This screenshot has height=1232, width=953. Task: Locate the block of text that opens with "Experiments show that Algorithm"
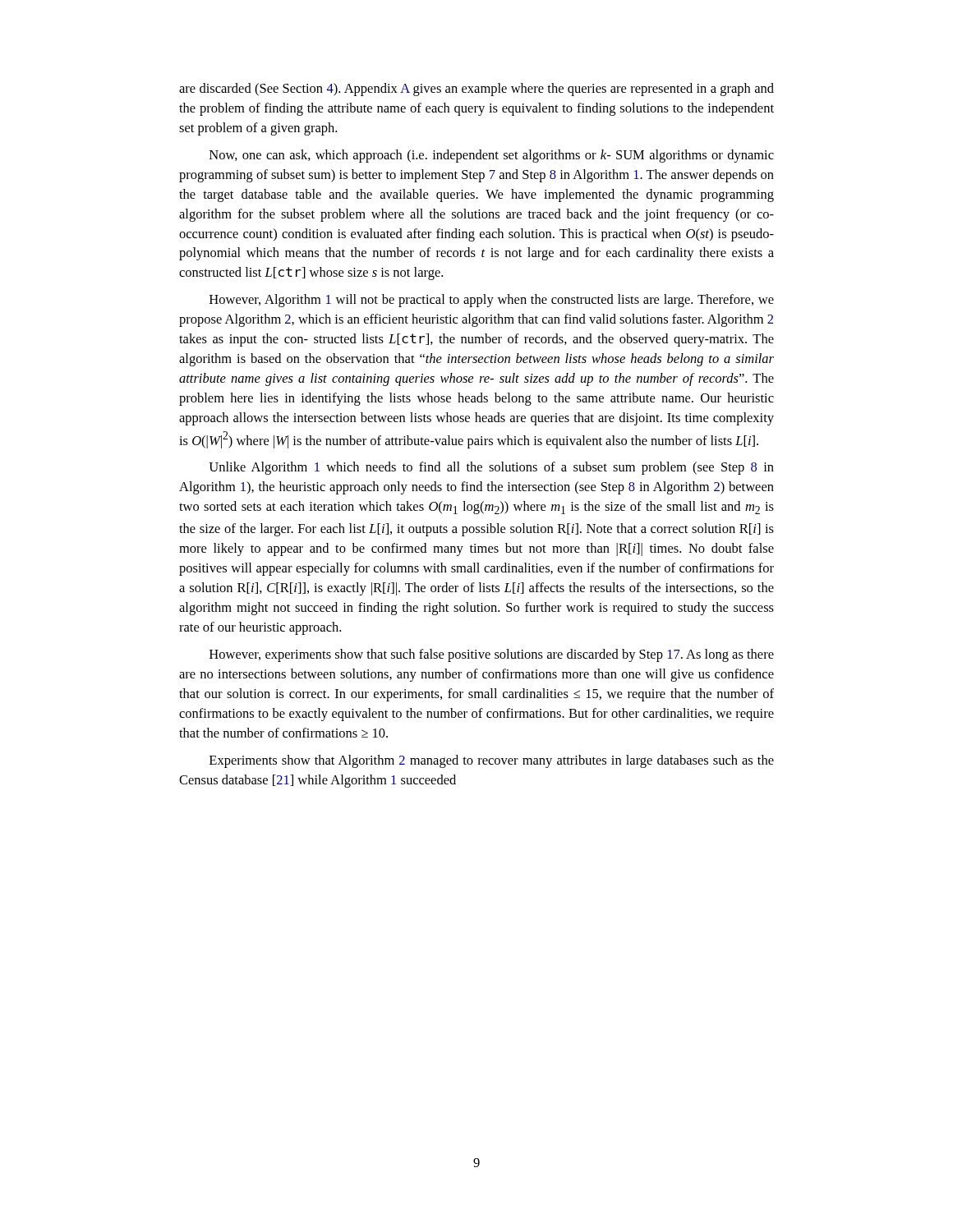point(476,770)
